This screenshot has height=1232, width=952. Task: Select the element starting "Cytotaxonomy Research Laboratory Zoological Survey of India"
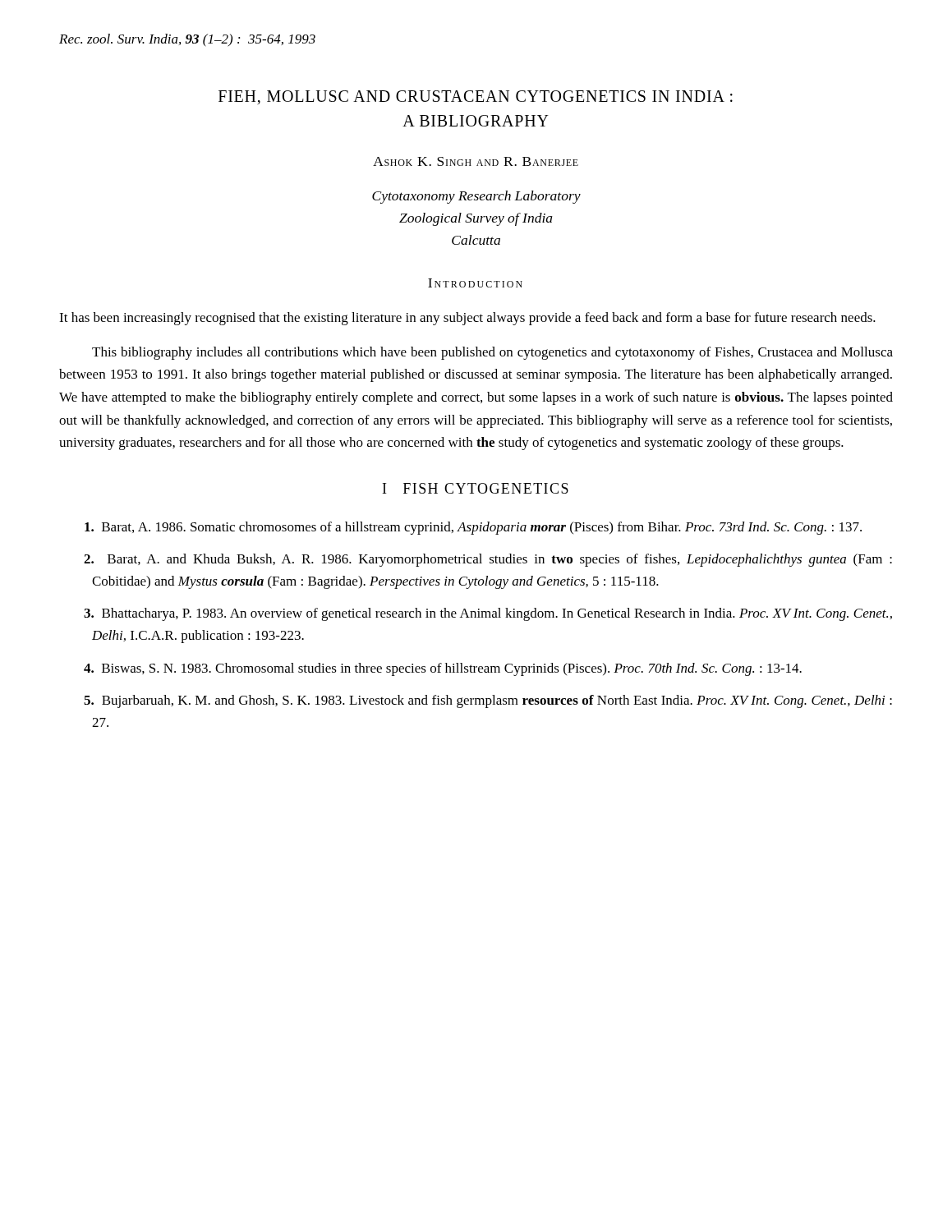pyautogui.click(x=476, y=218)
